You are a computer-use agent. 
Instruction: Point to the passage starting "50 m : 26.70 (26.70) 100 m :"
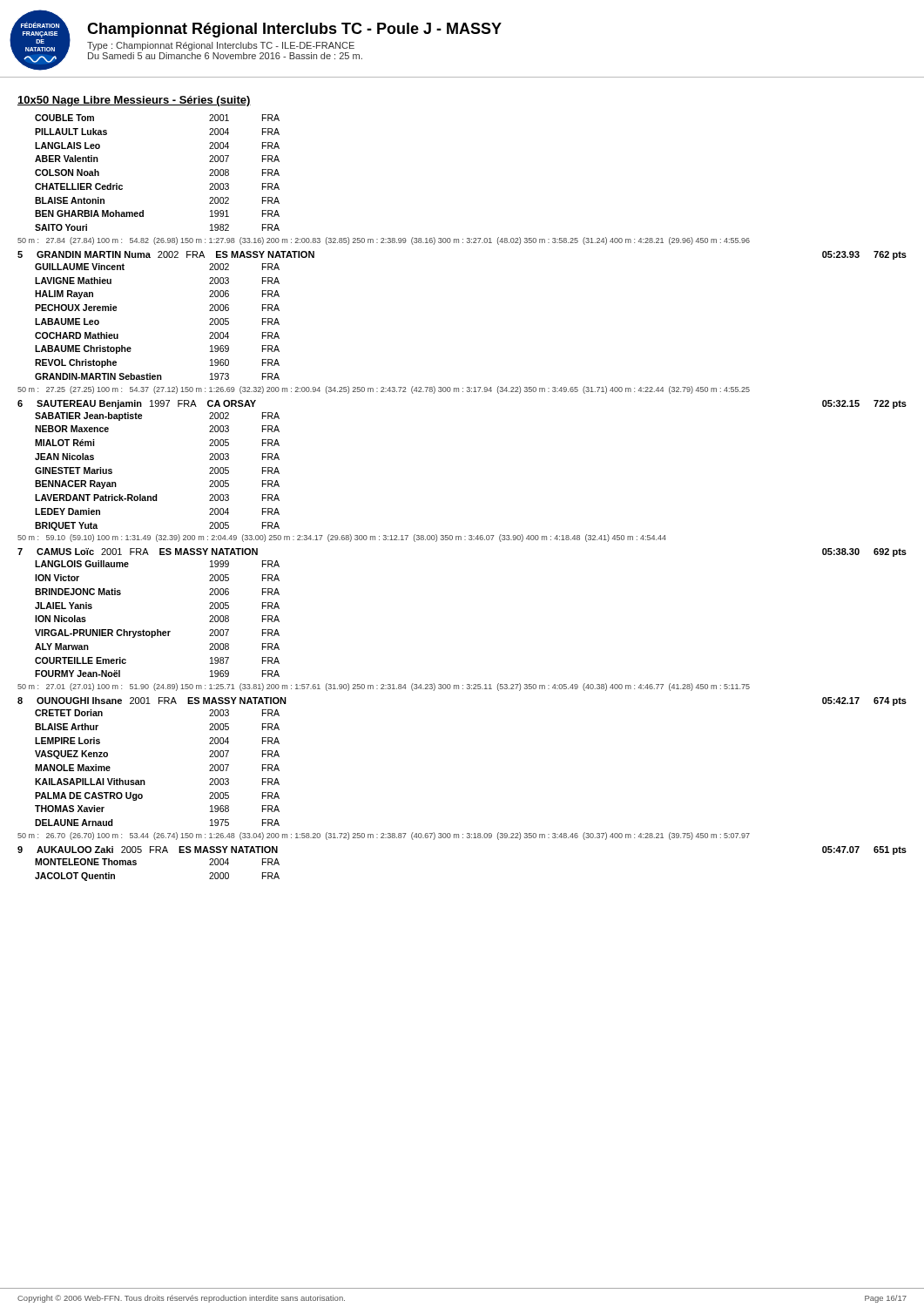coord(384,835)
